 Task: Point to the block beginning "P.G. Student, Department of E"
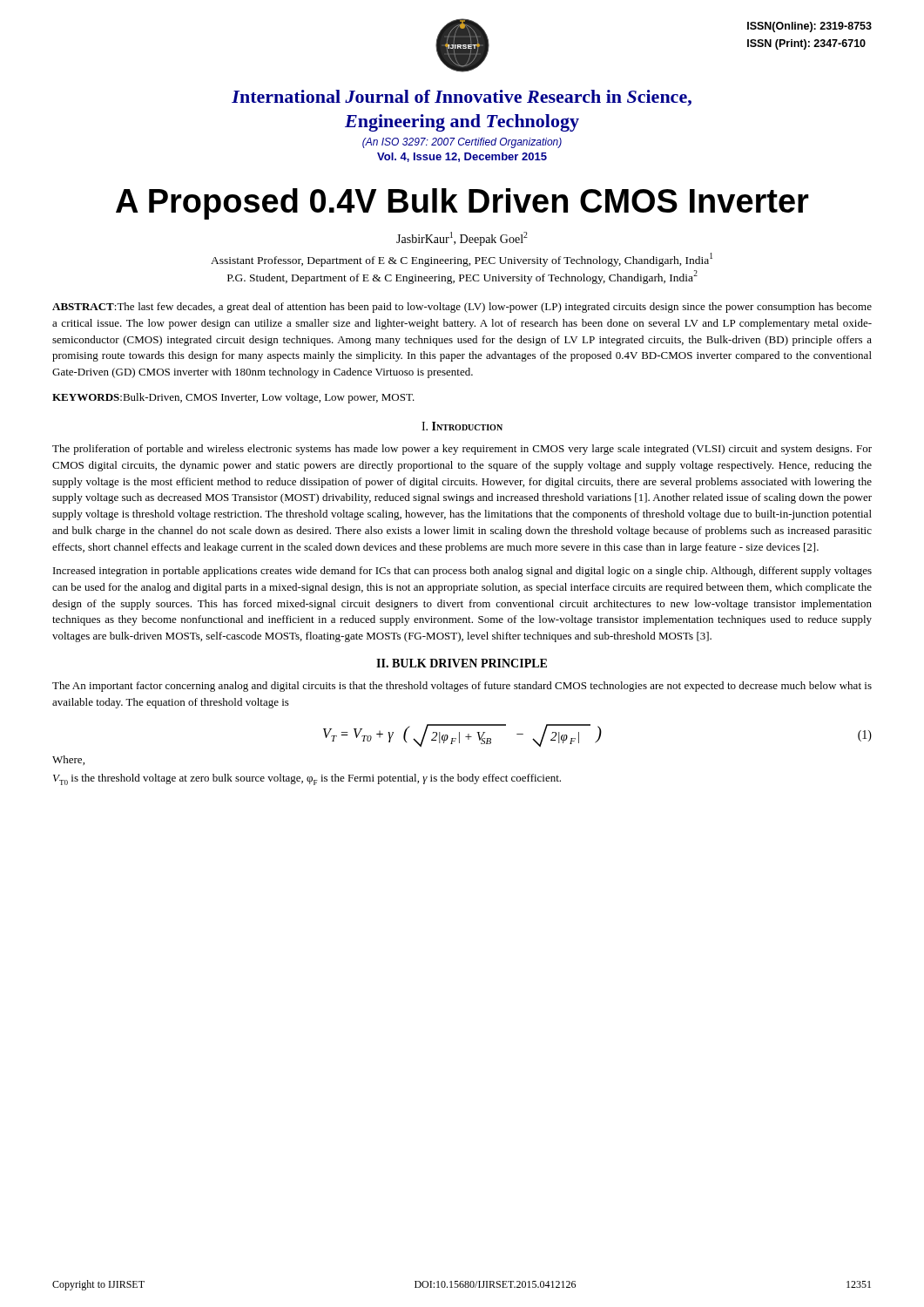[x=462, y=277]
